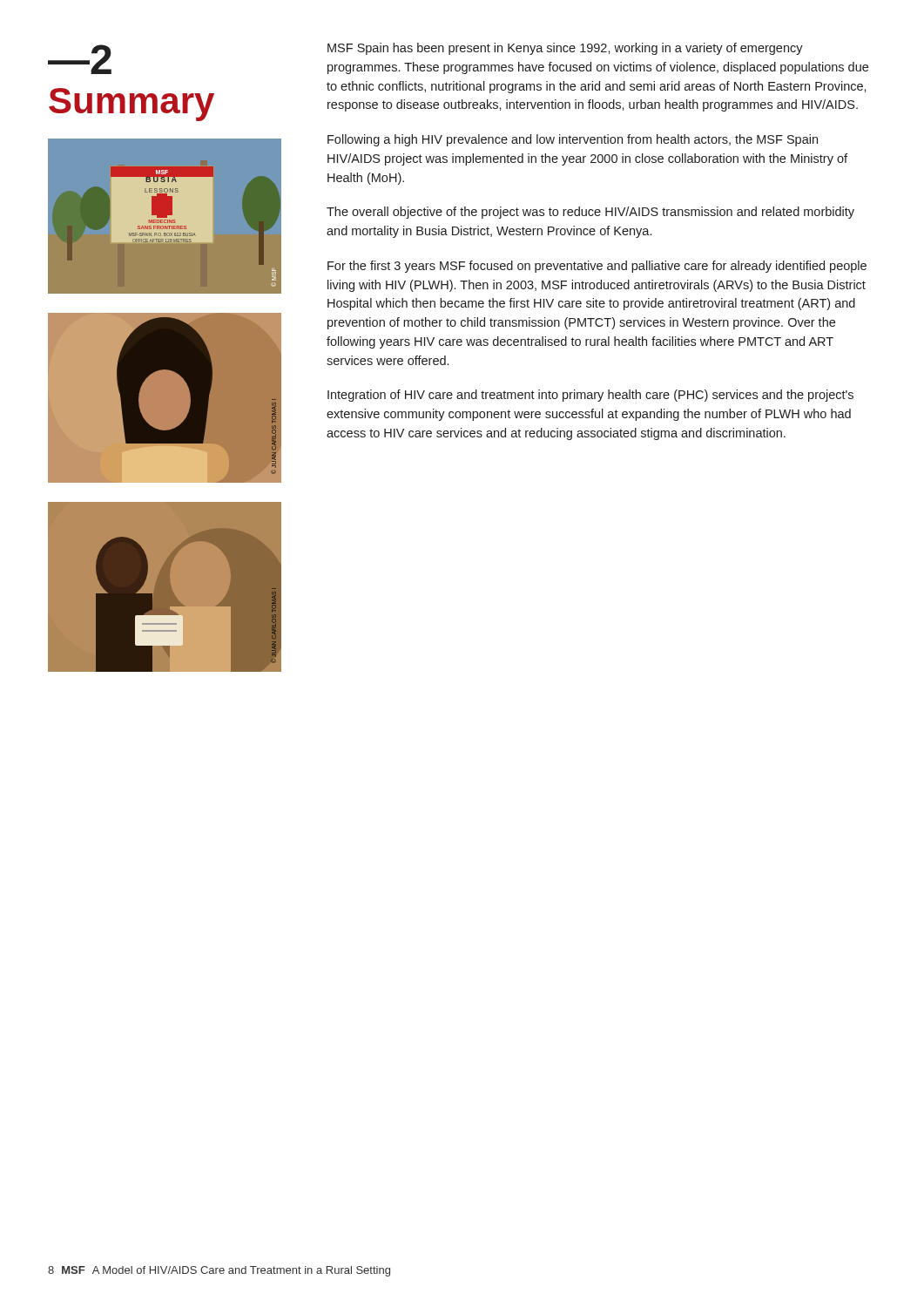Viewport: 924px width, 1307px height.
Task: Point to the region starting "Following a high HIV prevalence and low"
Action: (x=600, y=159)
